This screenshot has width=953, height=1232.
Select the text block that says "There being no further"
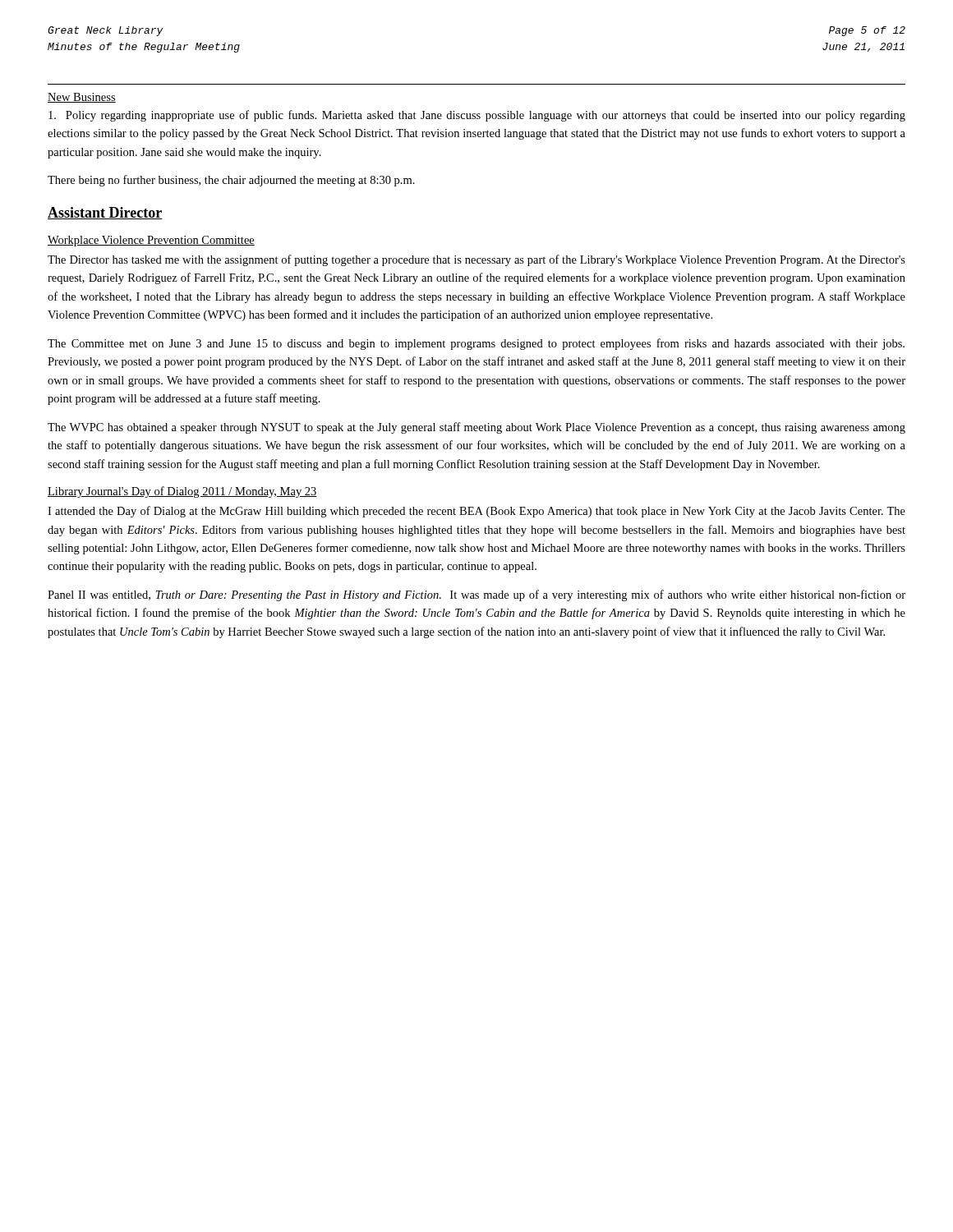click(231, 181)
